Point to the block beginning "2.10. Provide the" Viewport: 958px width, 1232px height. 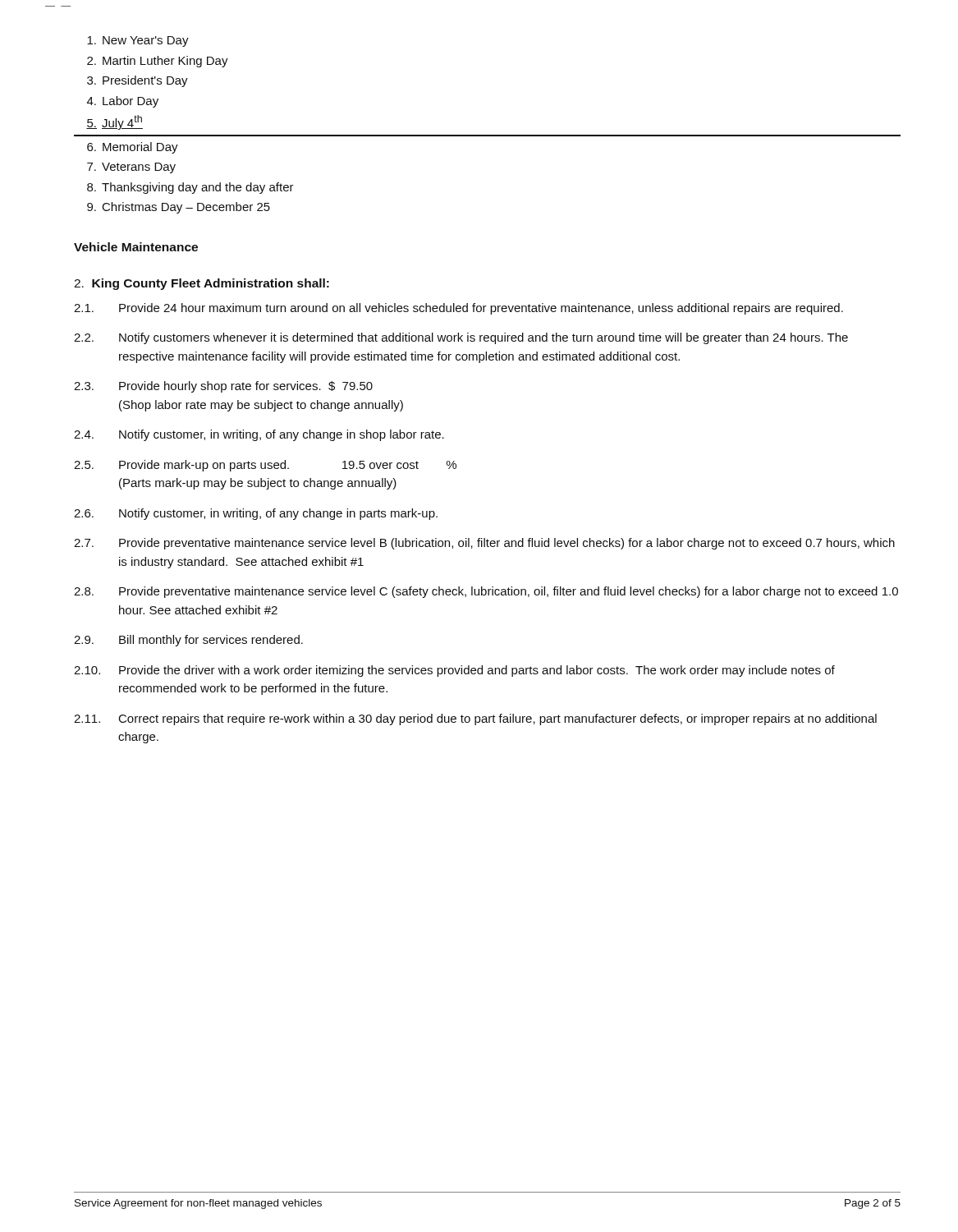[x=487, y=679]
